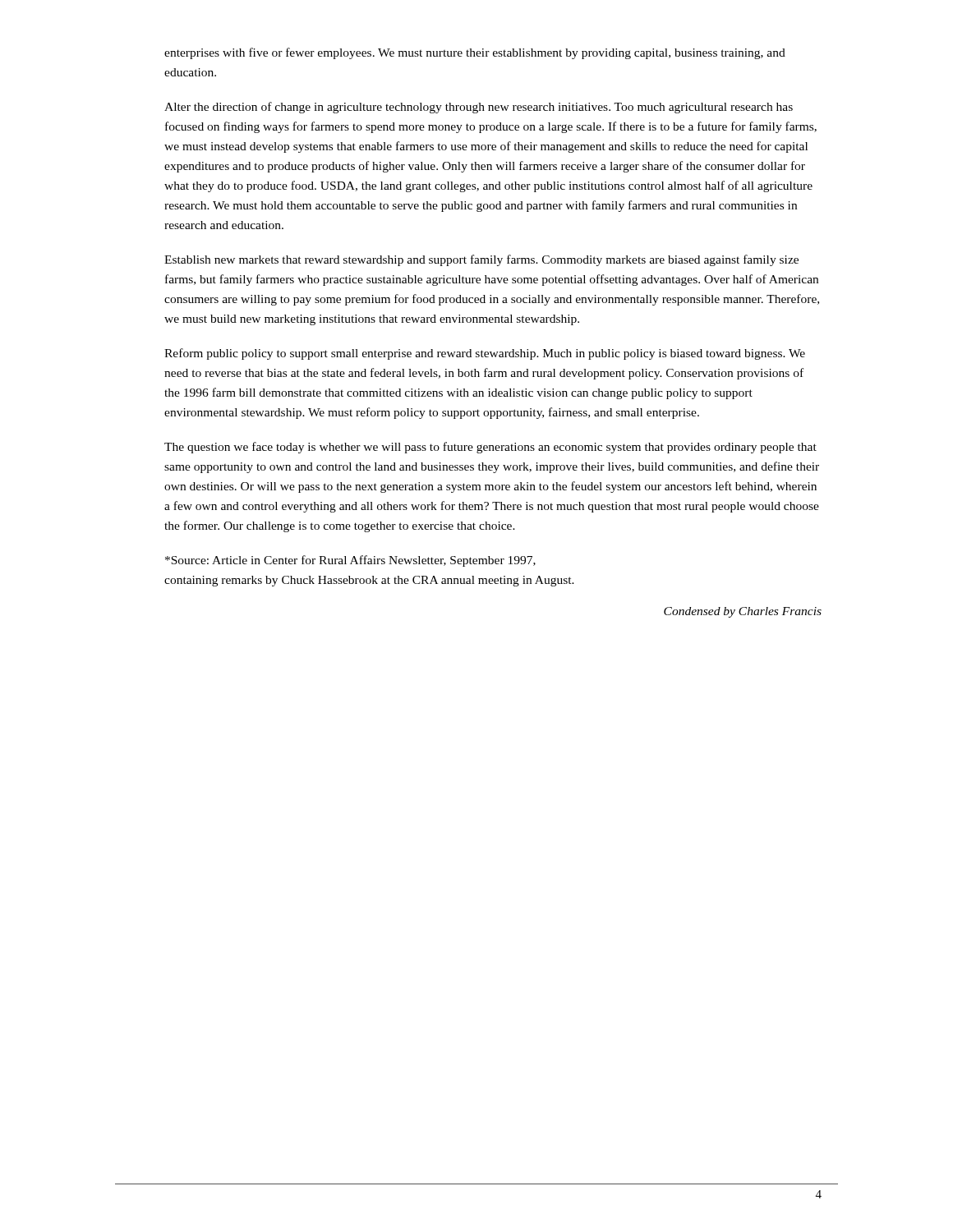Click the passage that begins "Alter the direction of change in agriculture technology"
Screen dimensions: 1232x953
tap(491, 166)
